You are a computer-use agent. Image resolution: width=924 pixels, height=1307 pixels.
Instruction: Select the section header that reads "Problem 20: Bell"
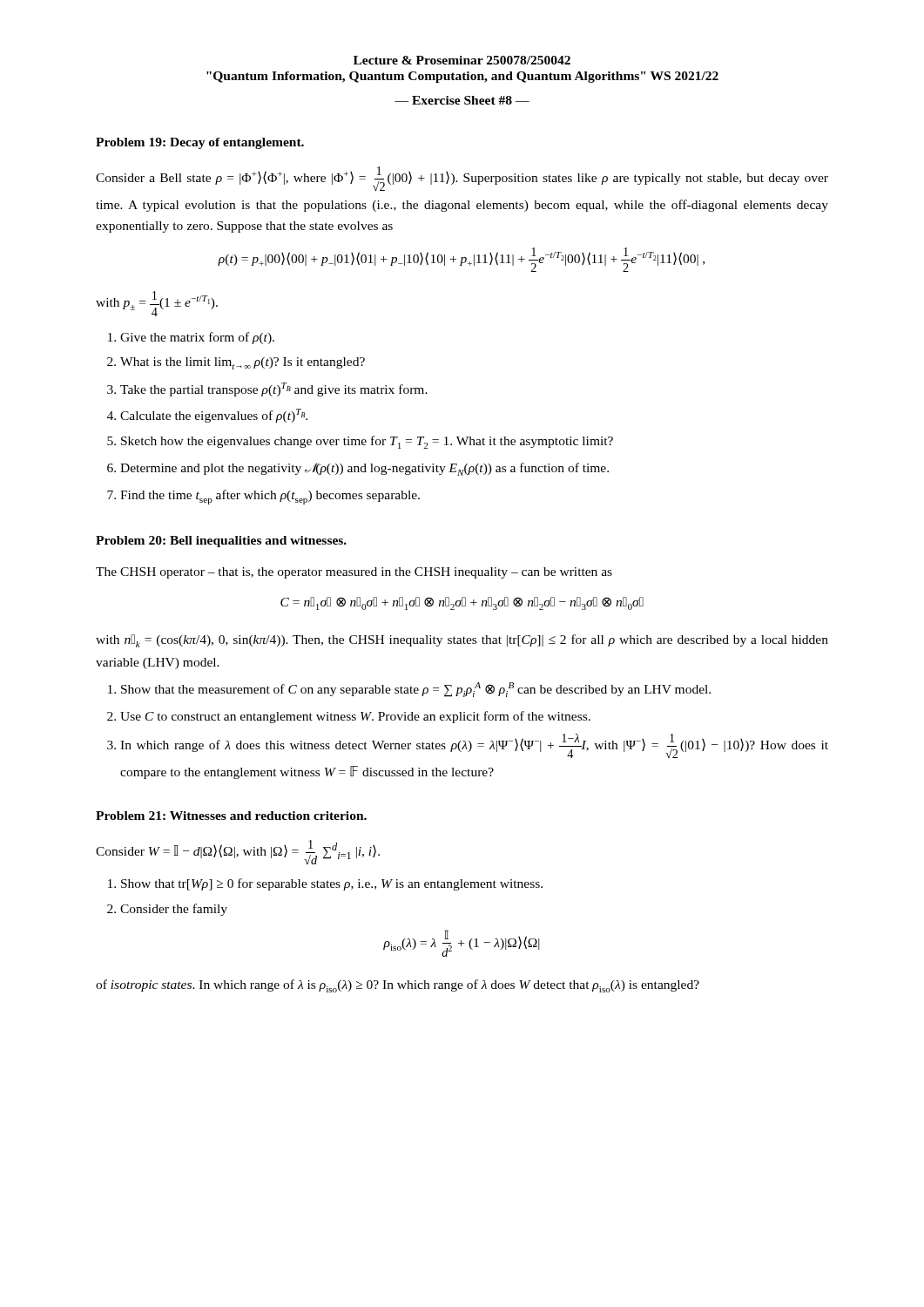click(x=221, y=542)
